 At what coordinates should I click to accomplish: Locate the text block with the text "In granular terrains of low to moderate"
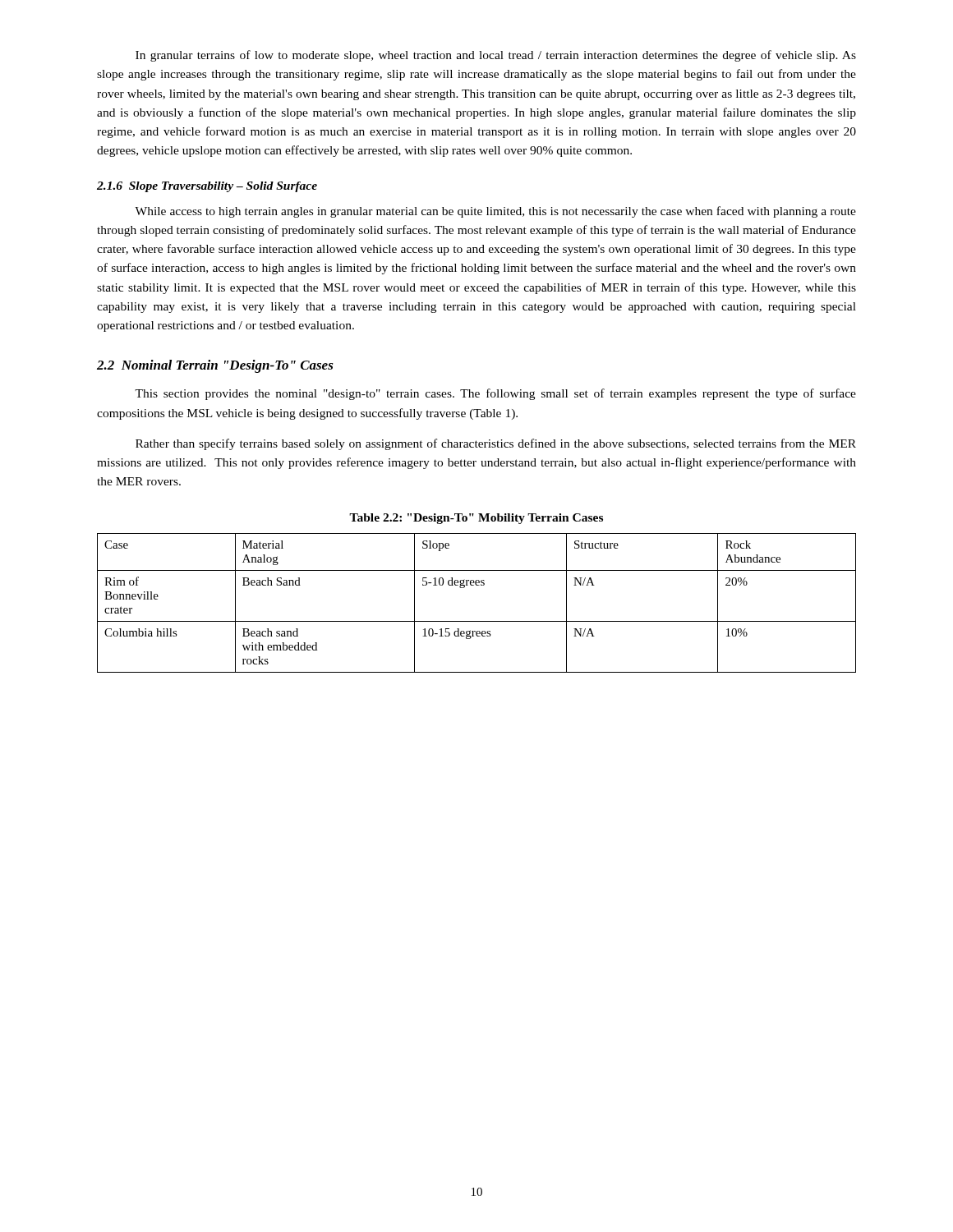click(476, 103)
